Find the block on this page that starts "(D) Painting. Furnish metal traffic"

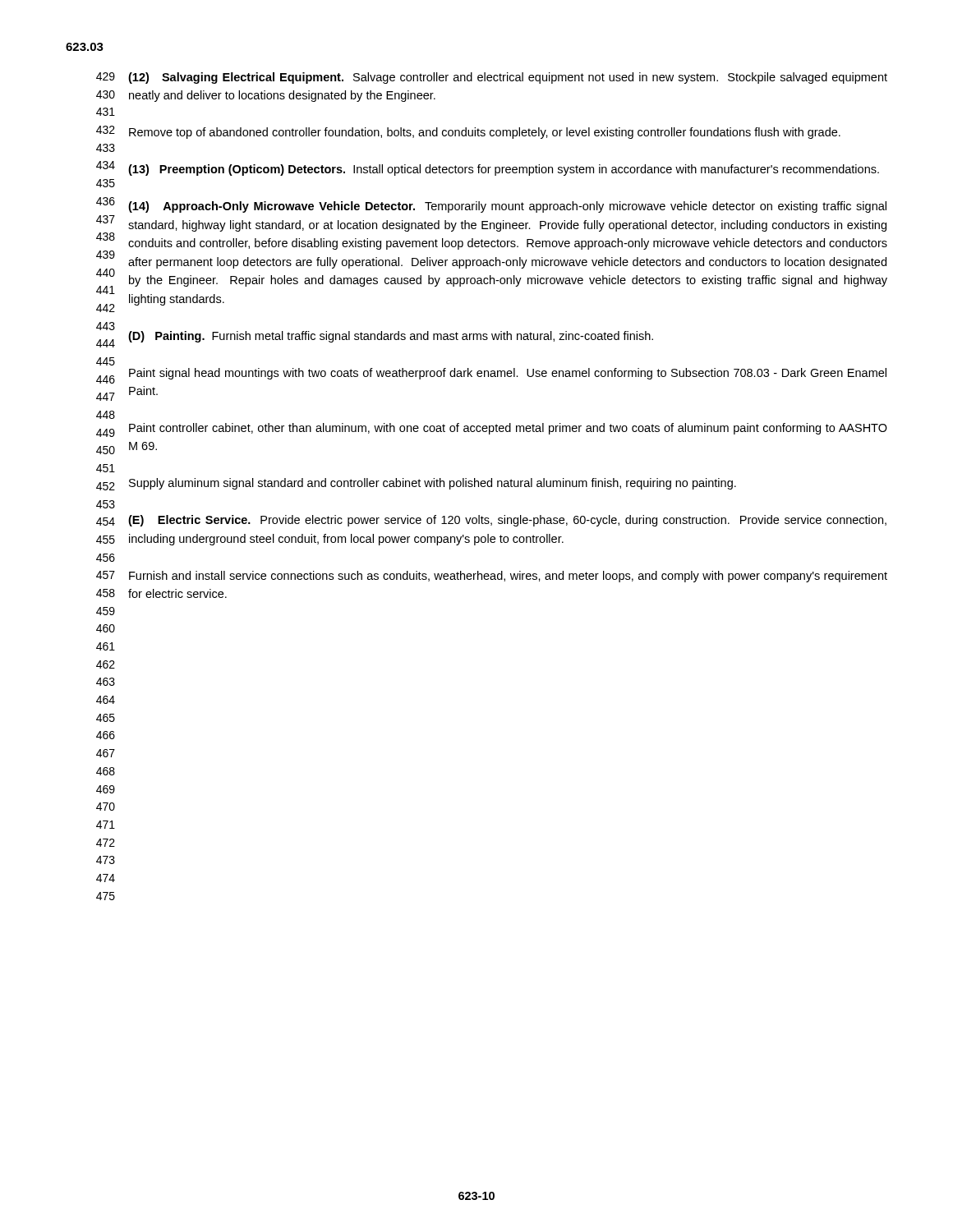(508, 336)
